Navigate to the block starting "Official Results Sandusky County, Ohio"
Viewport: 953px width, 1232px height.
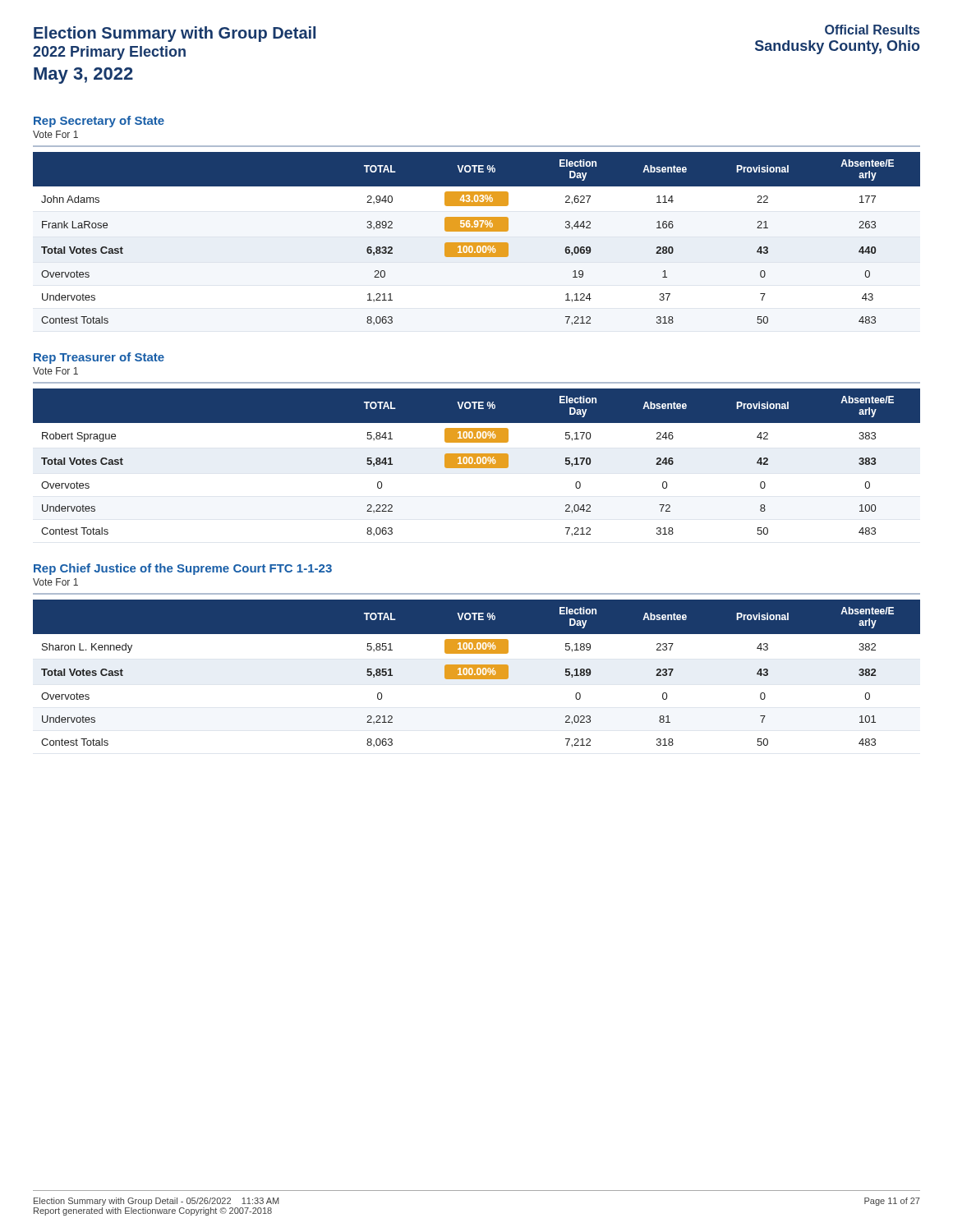(837, 39)
